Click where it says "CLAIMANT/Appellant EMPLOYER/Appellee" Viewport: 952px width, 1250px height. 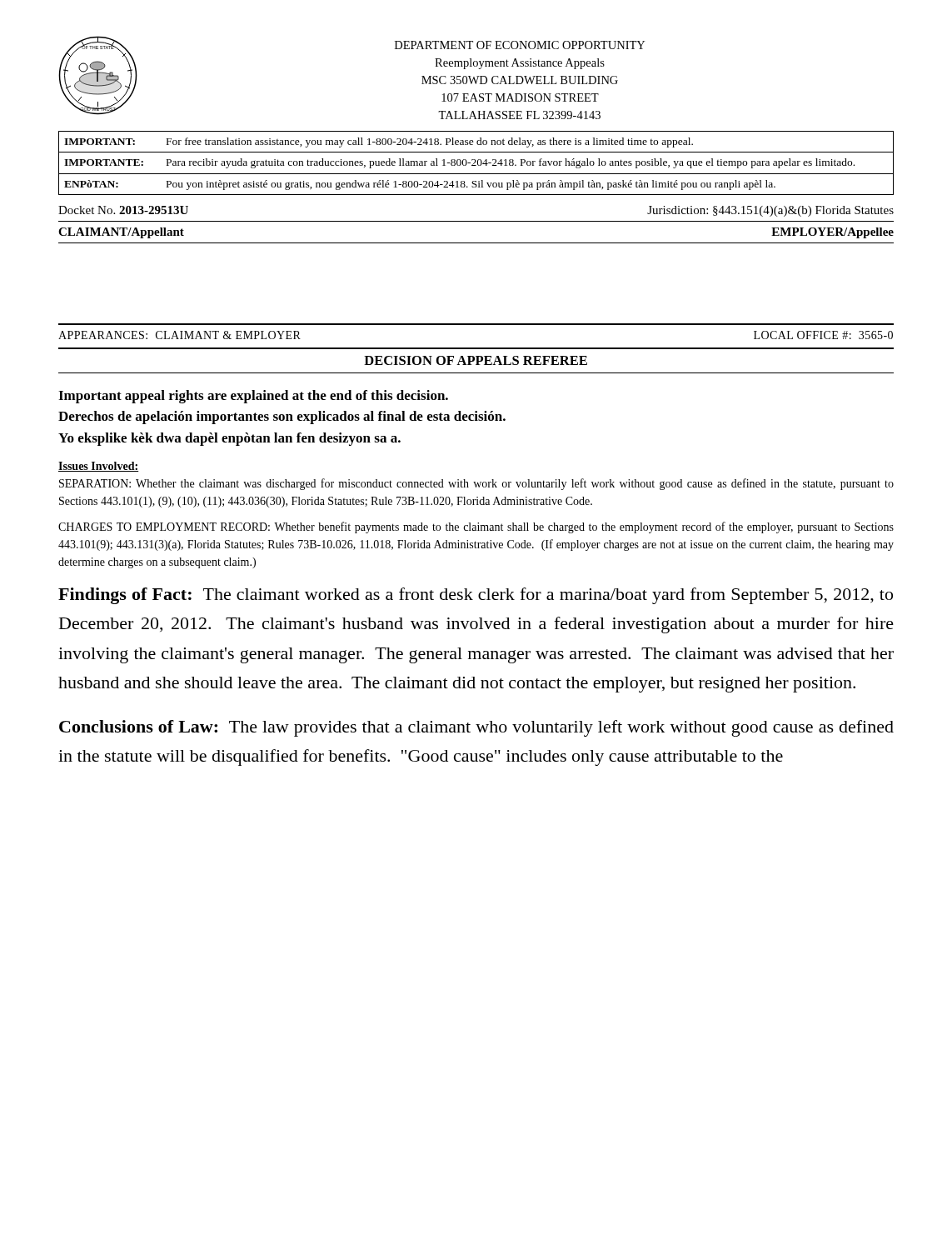[x=476, y=232]
